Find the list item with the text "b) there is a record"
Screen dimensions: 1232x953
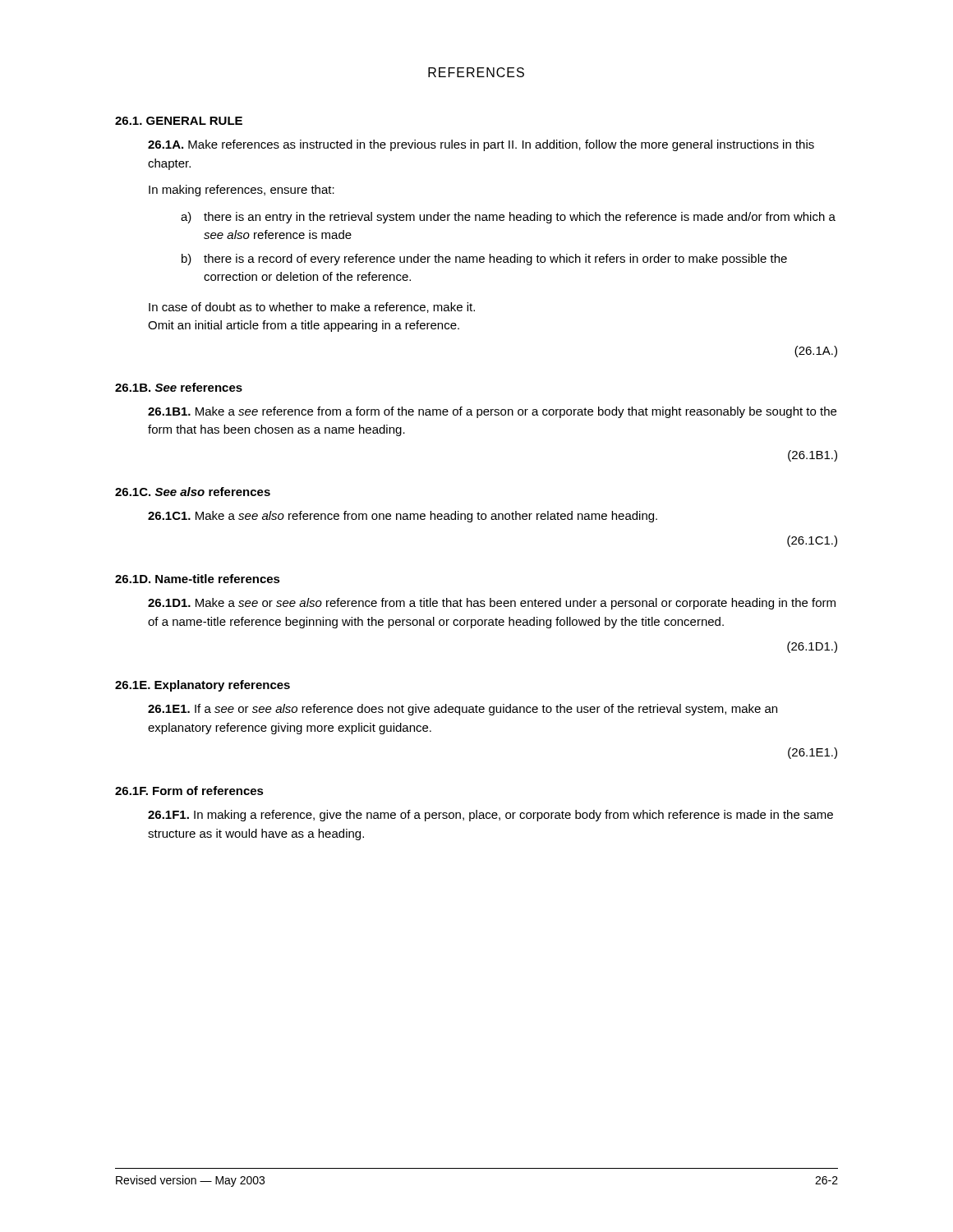[509, 268]
